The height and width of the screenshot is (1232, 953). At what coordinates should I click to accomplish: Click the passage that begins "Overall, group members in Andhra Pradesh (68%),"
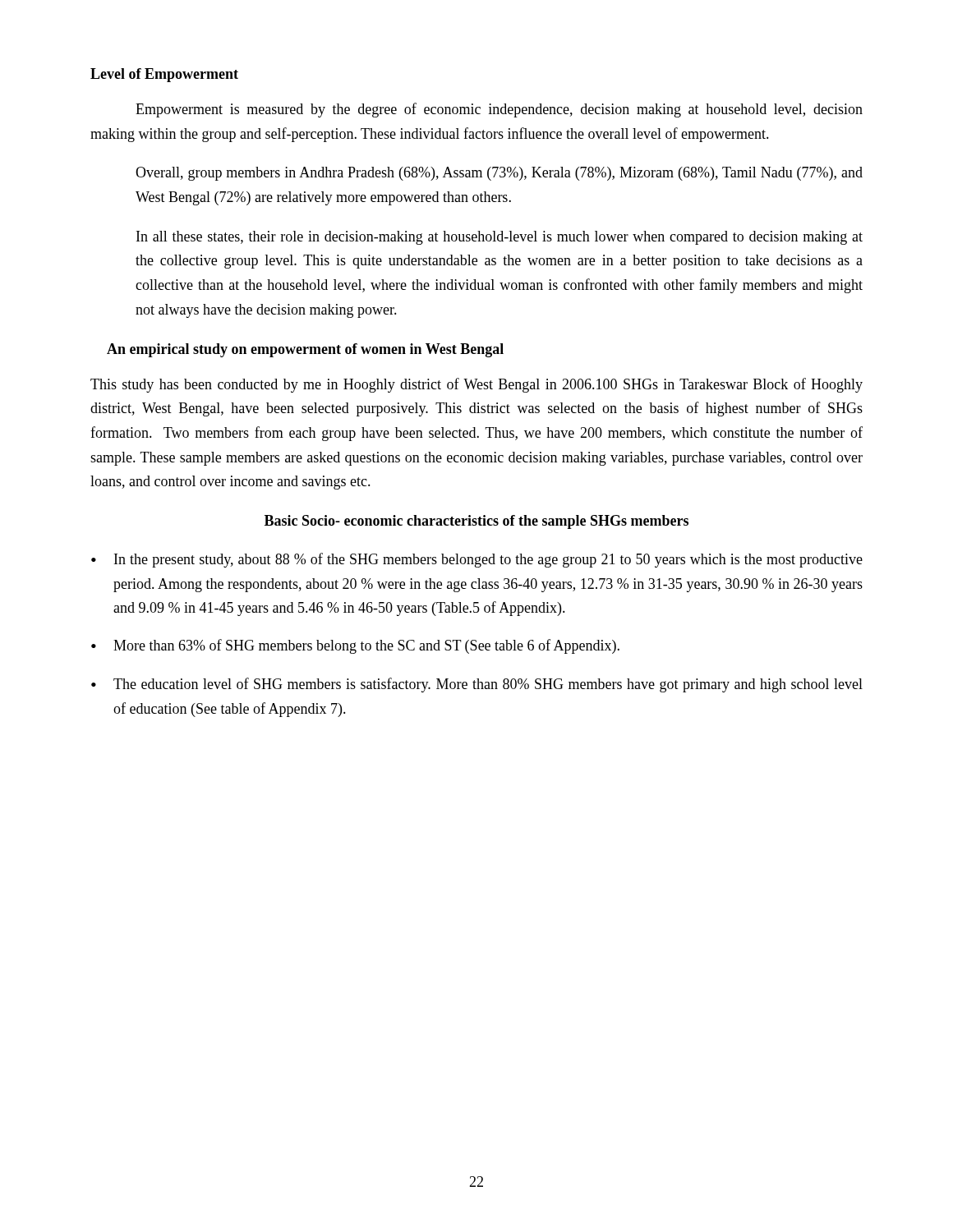pos(499,185)
